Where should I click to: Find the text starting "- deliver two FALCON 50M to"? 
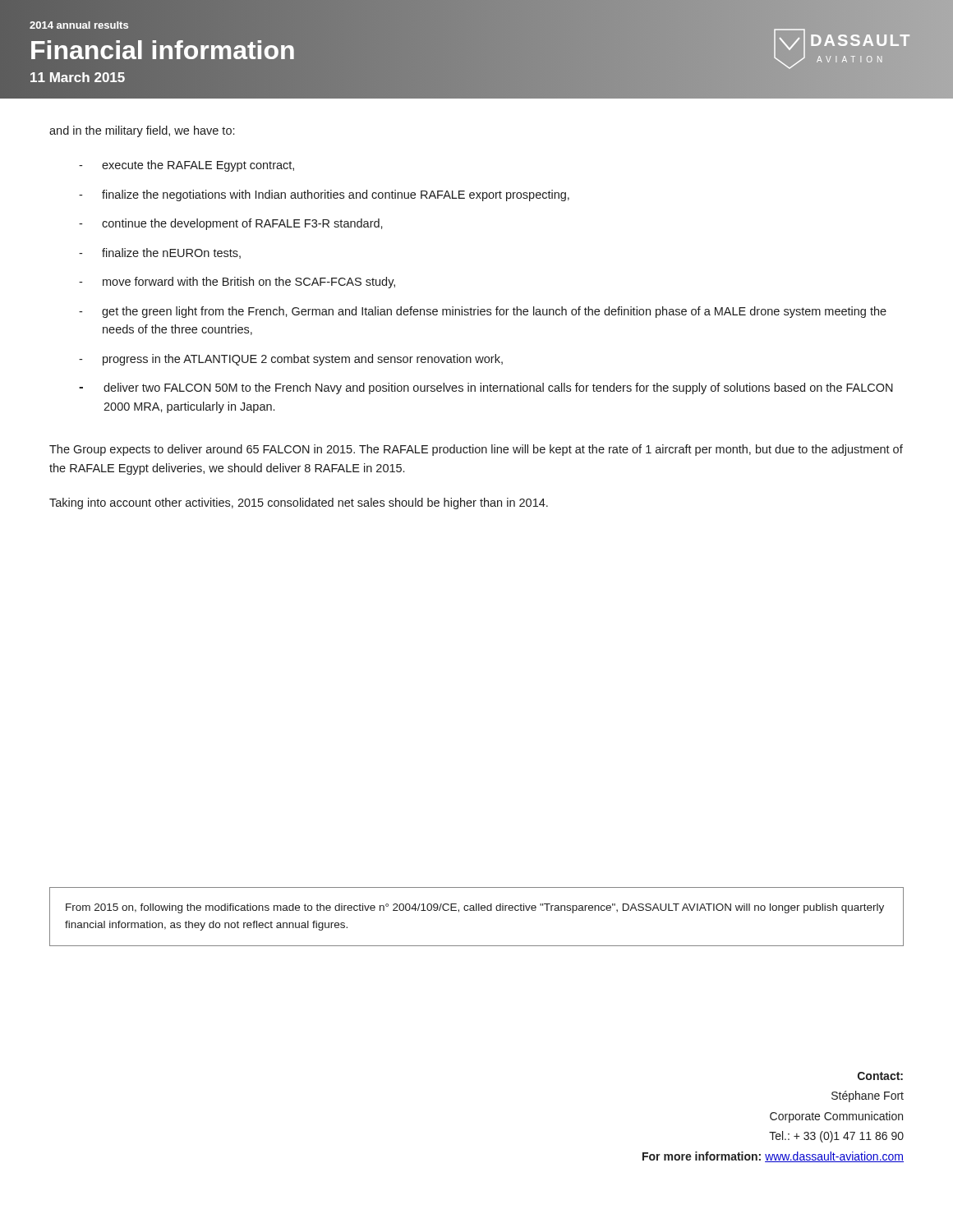click(491, 397)
